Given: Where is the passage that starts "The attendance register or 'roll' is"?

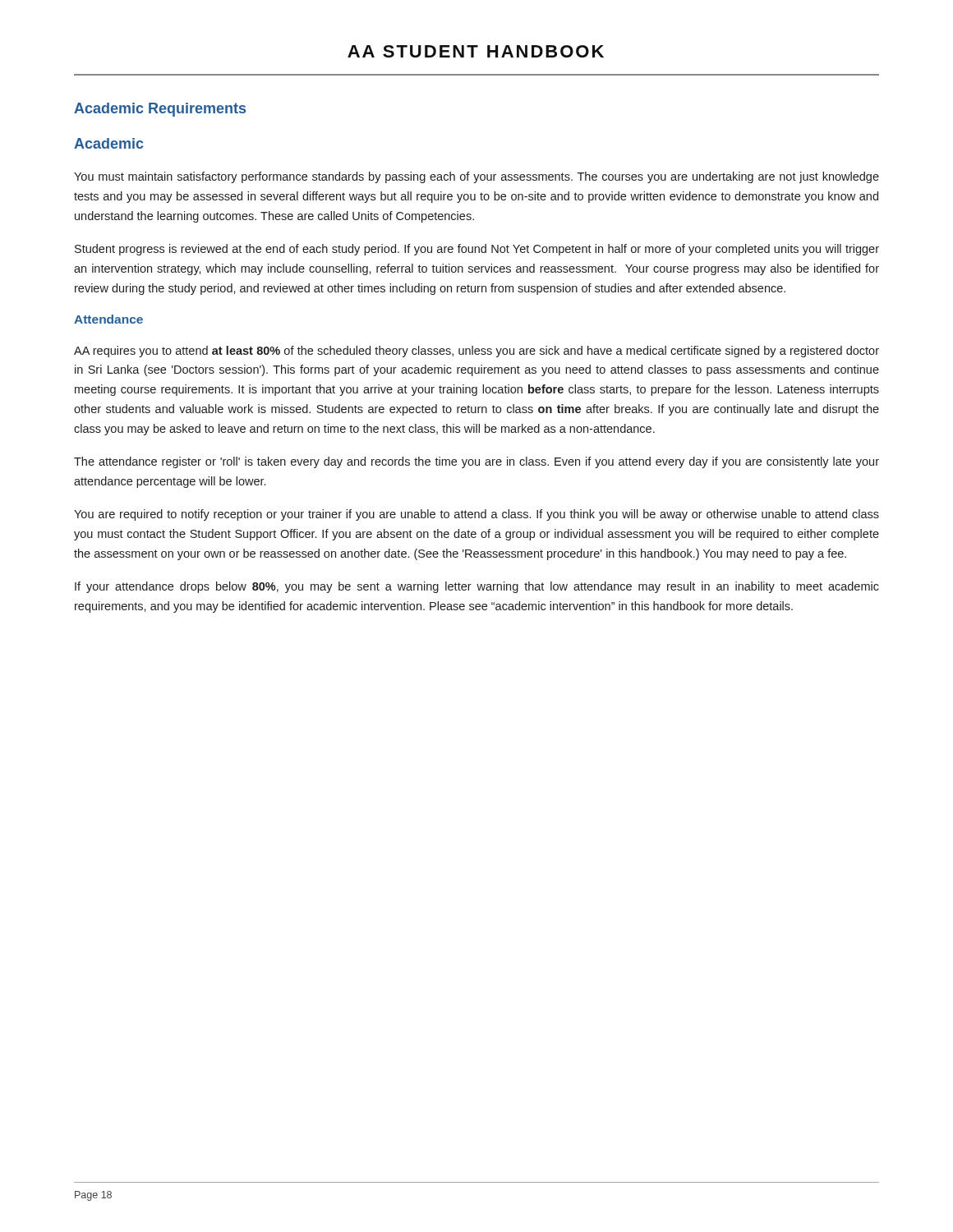Looking at the screenshot, I should (x=476, y=471).
